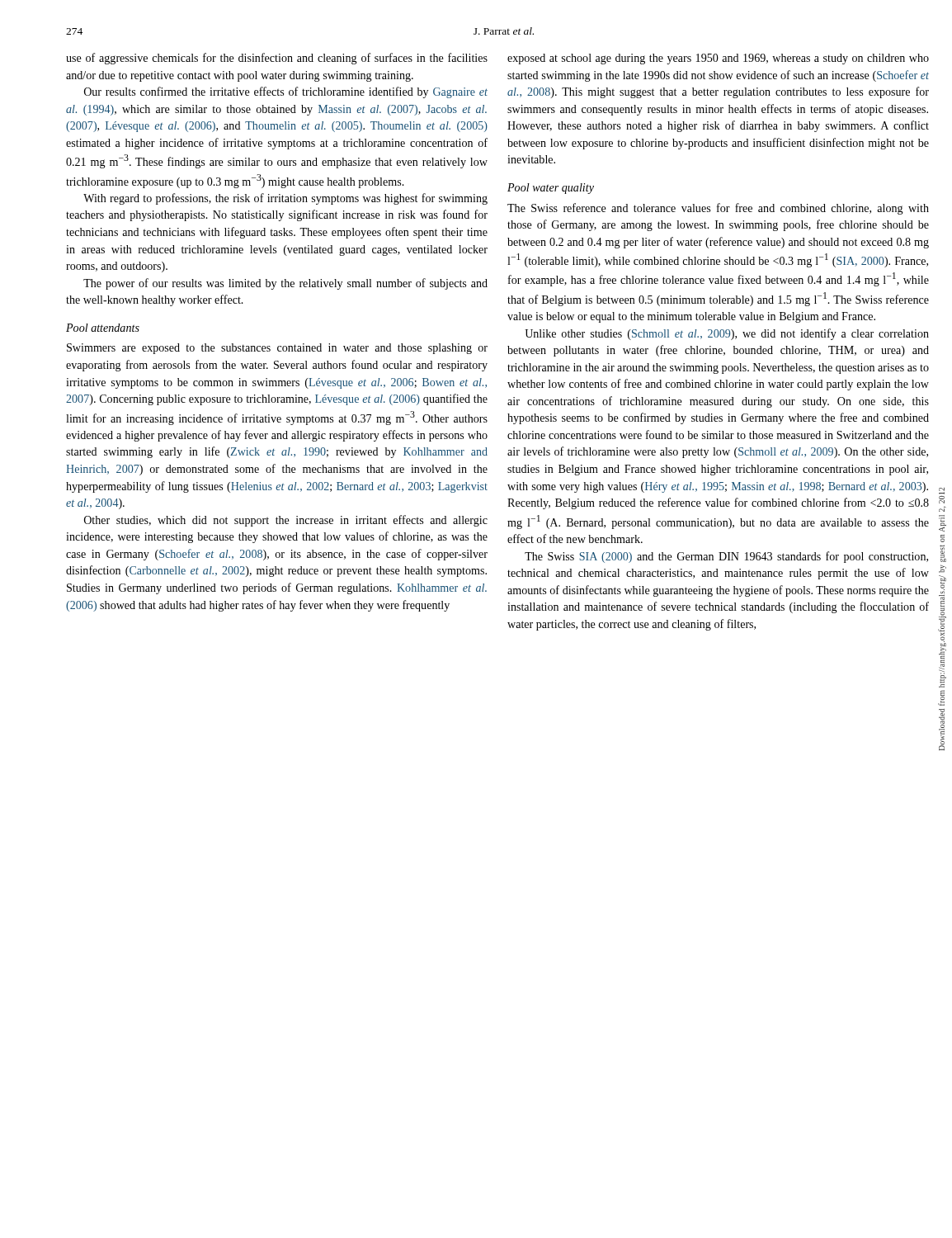The width and height of the screenshot is (952, 1238).
Task: Find the text block starting "Pool water quality"
Action: (551, 187)
